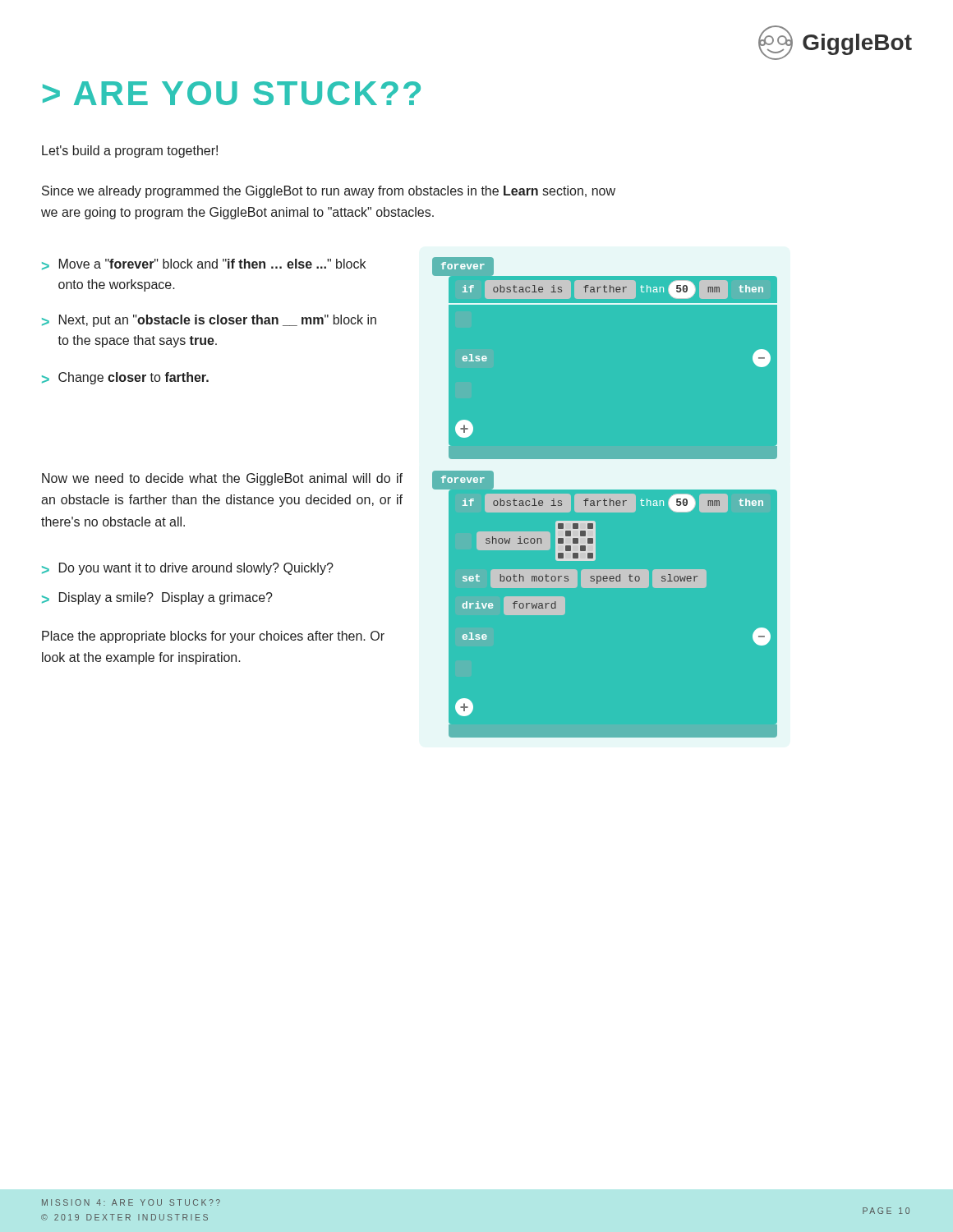Point to the block starting "> Do you want it"
Viewport: 953px width, 1232px height.
pyautogui.click(x=187, y=570)
